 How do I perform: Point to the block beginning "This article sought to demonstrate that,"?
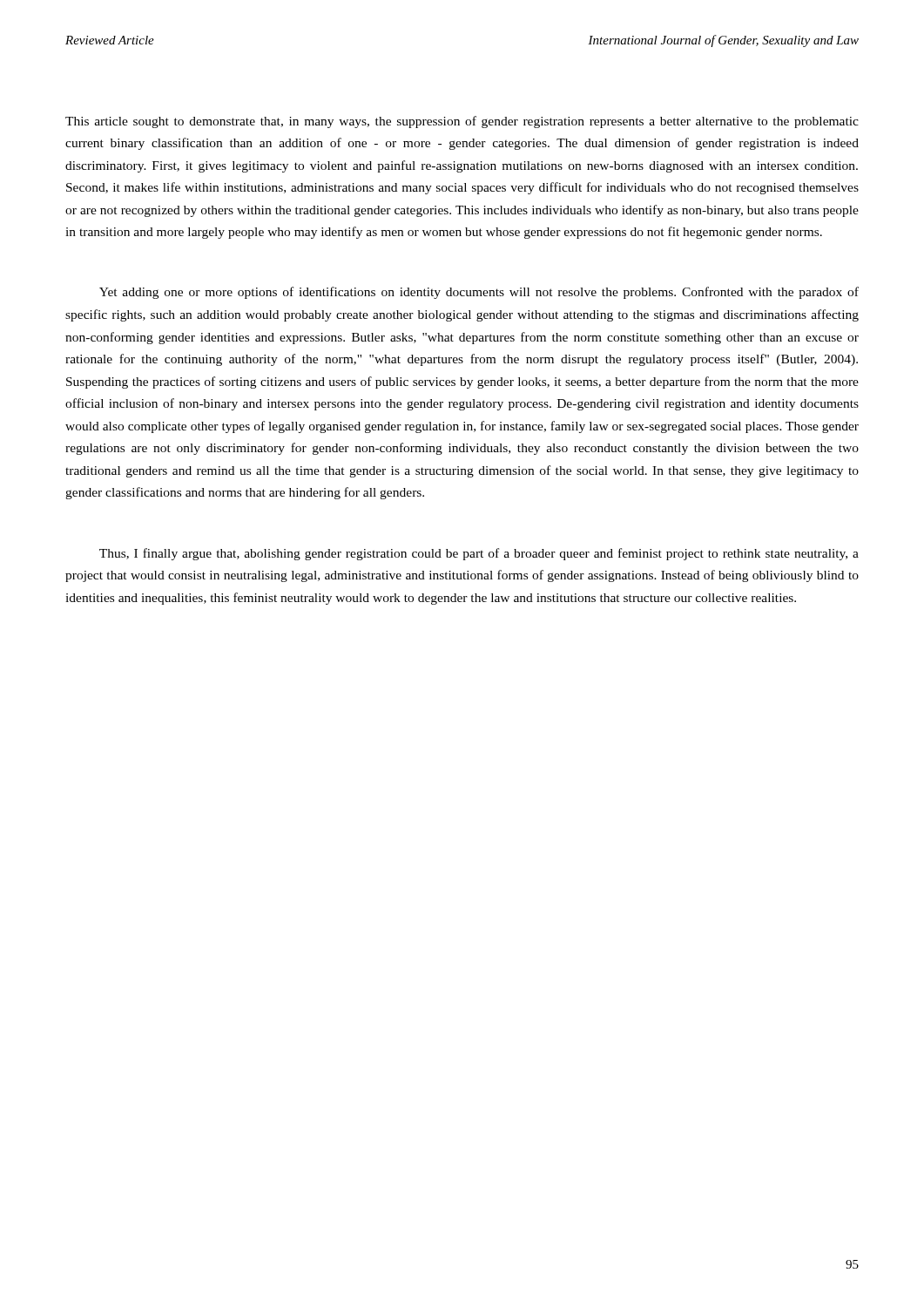[462, 176]
